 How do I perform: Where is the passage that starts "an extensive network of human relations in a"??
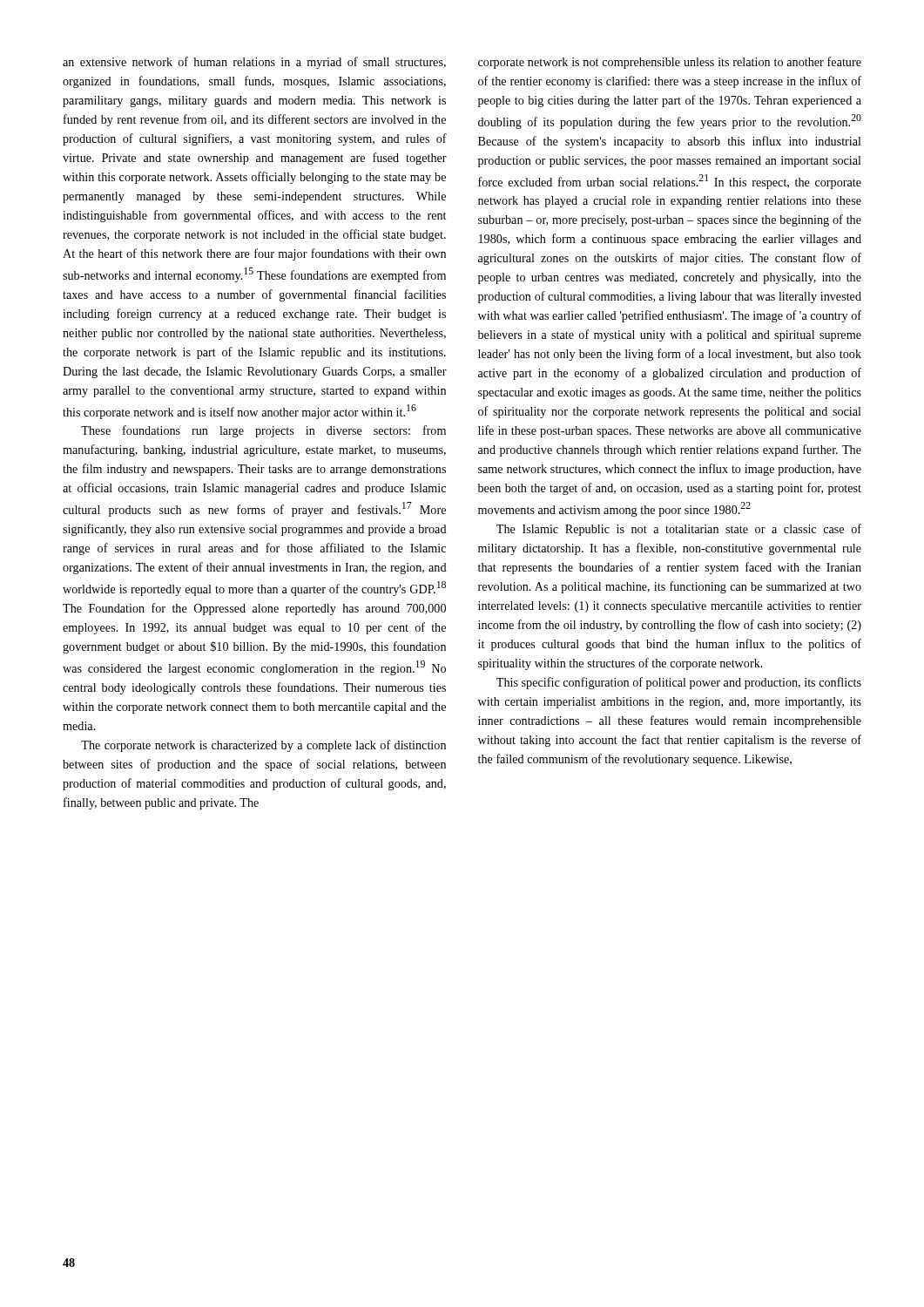(x=255, y=432)
